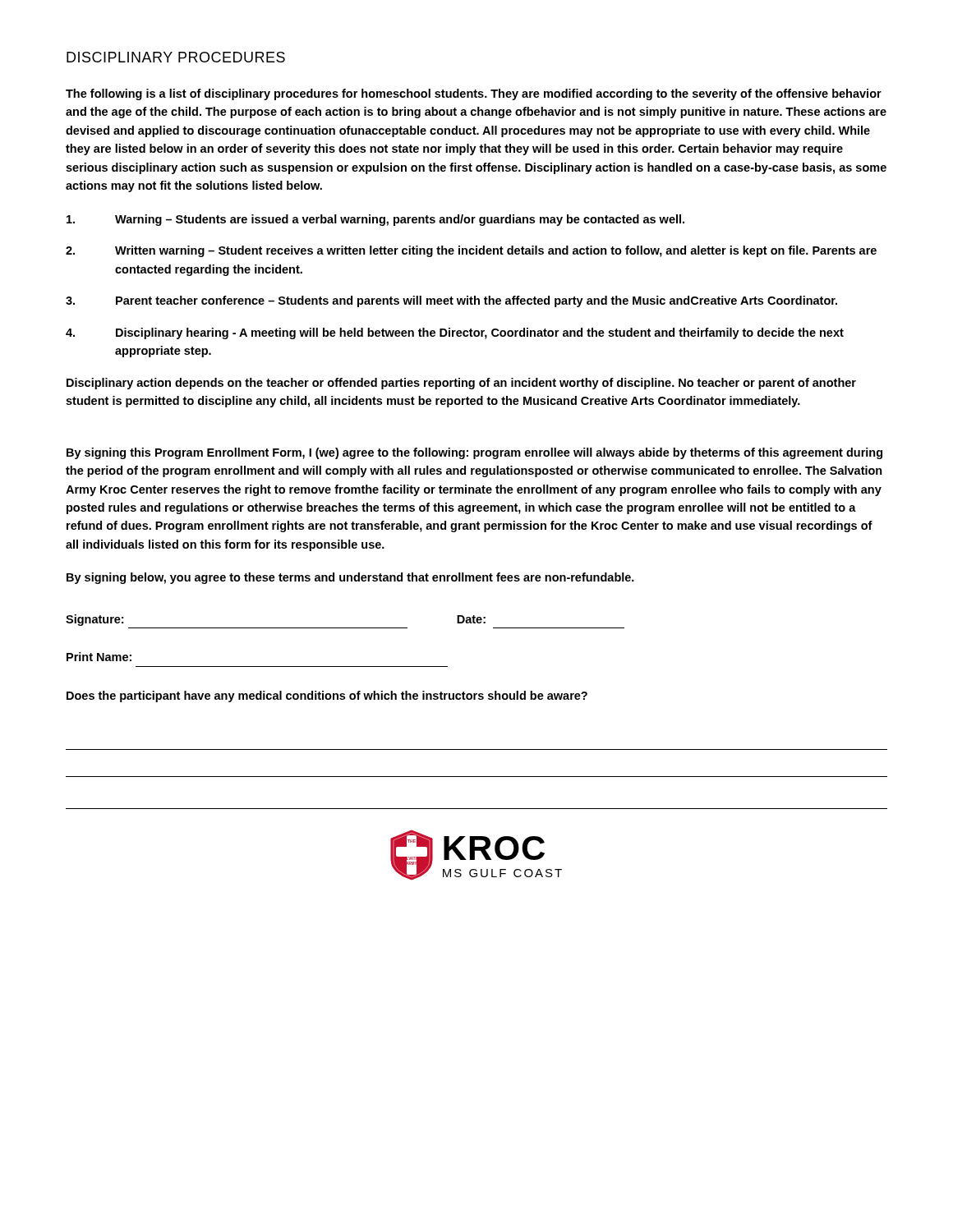
Task: Locate the text block that reads "Disciplinary action depends on the teacher"
Action: click(461, 392)
